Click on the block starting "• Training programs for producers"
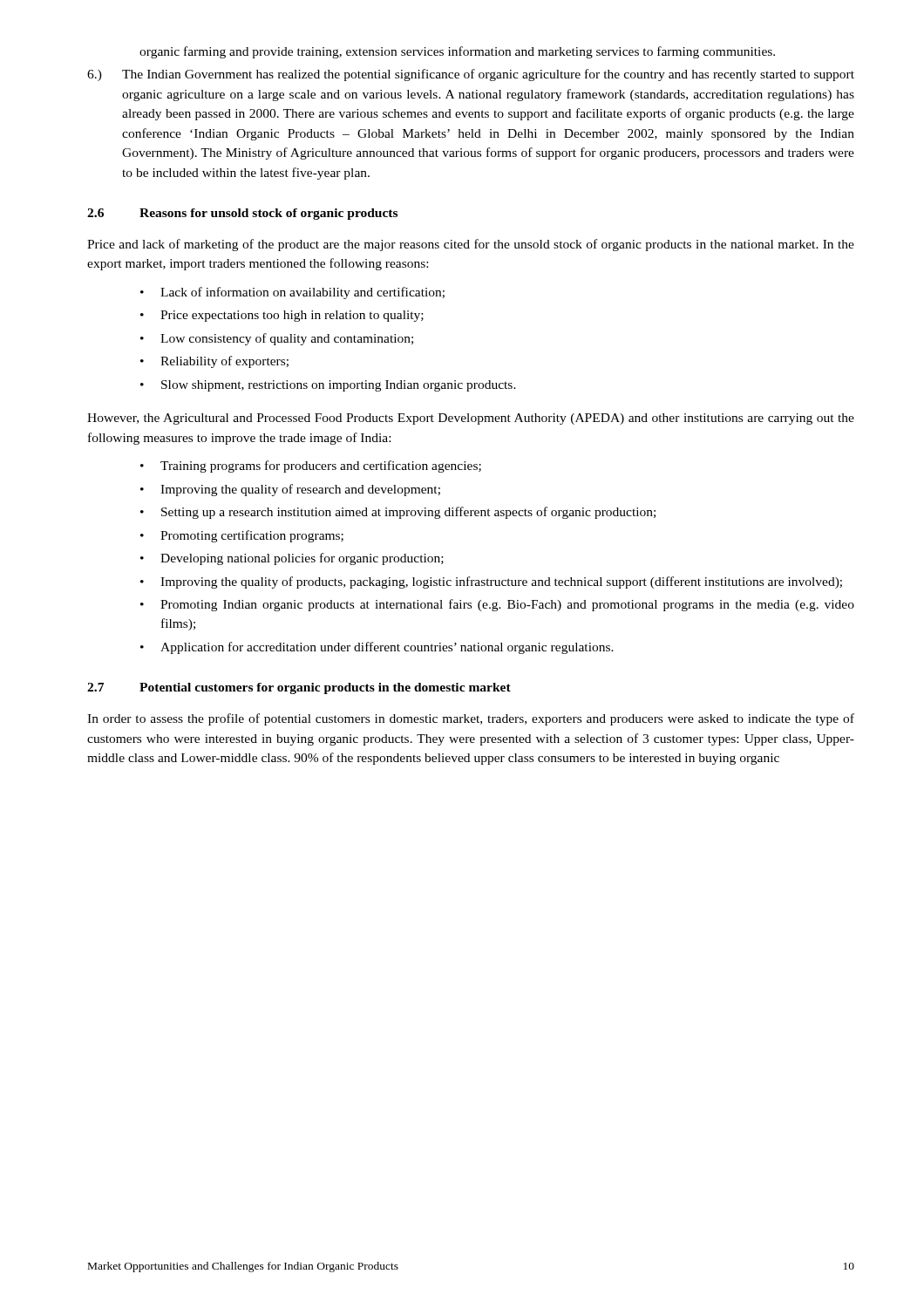Viewport: 924px width, 1308px height. [311, 467]
